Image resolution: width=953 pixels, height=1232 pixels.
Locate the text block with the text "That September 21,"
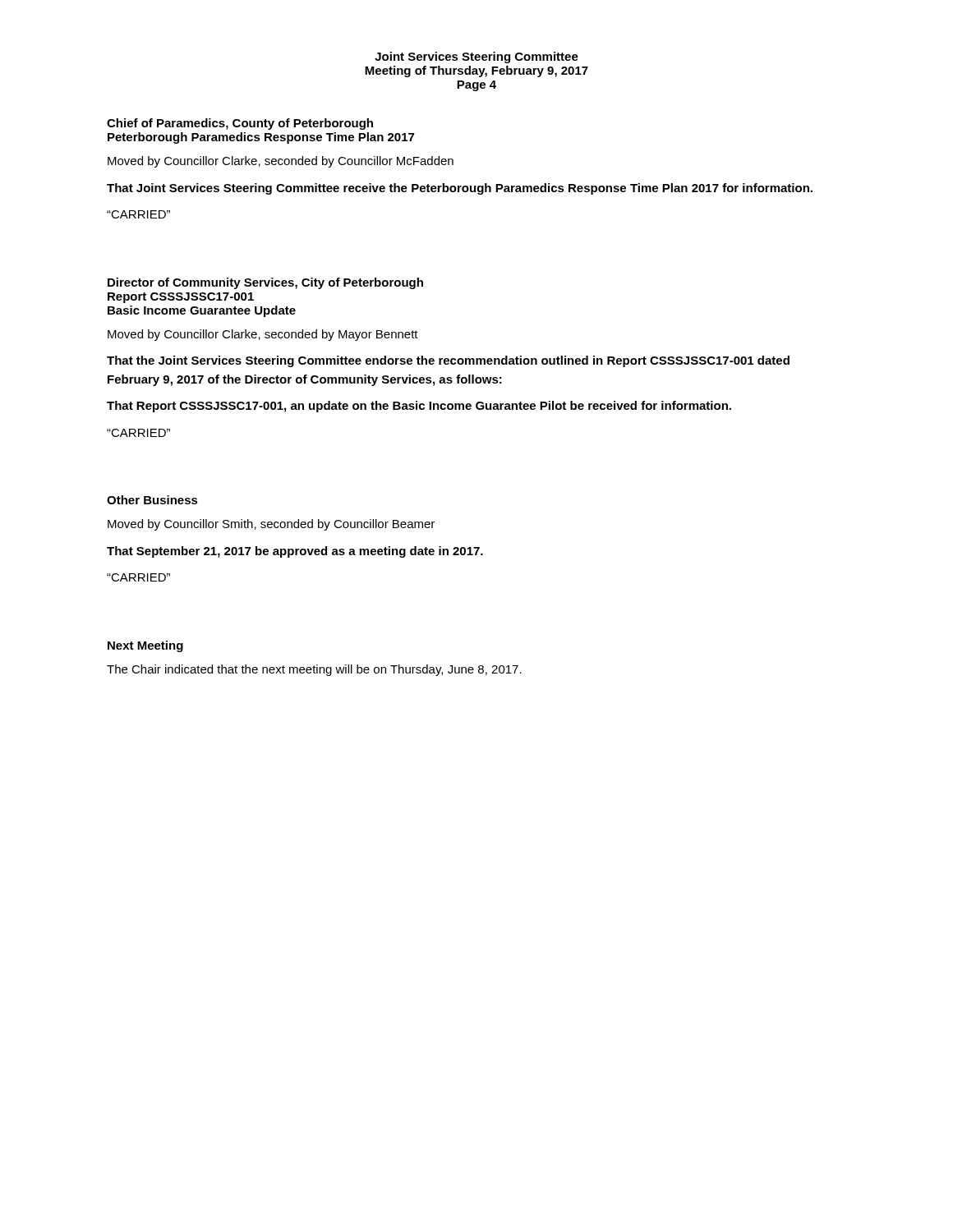(x=295, y=550)
